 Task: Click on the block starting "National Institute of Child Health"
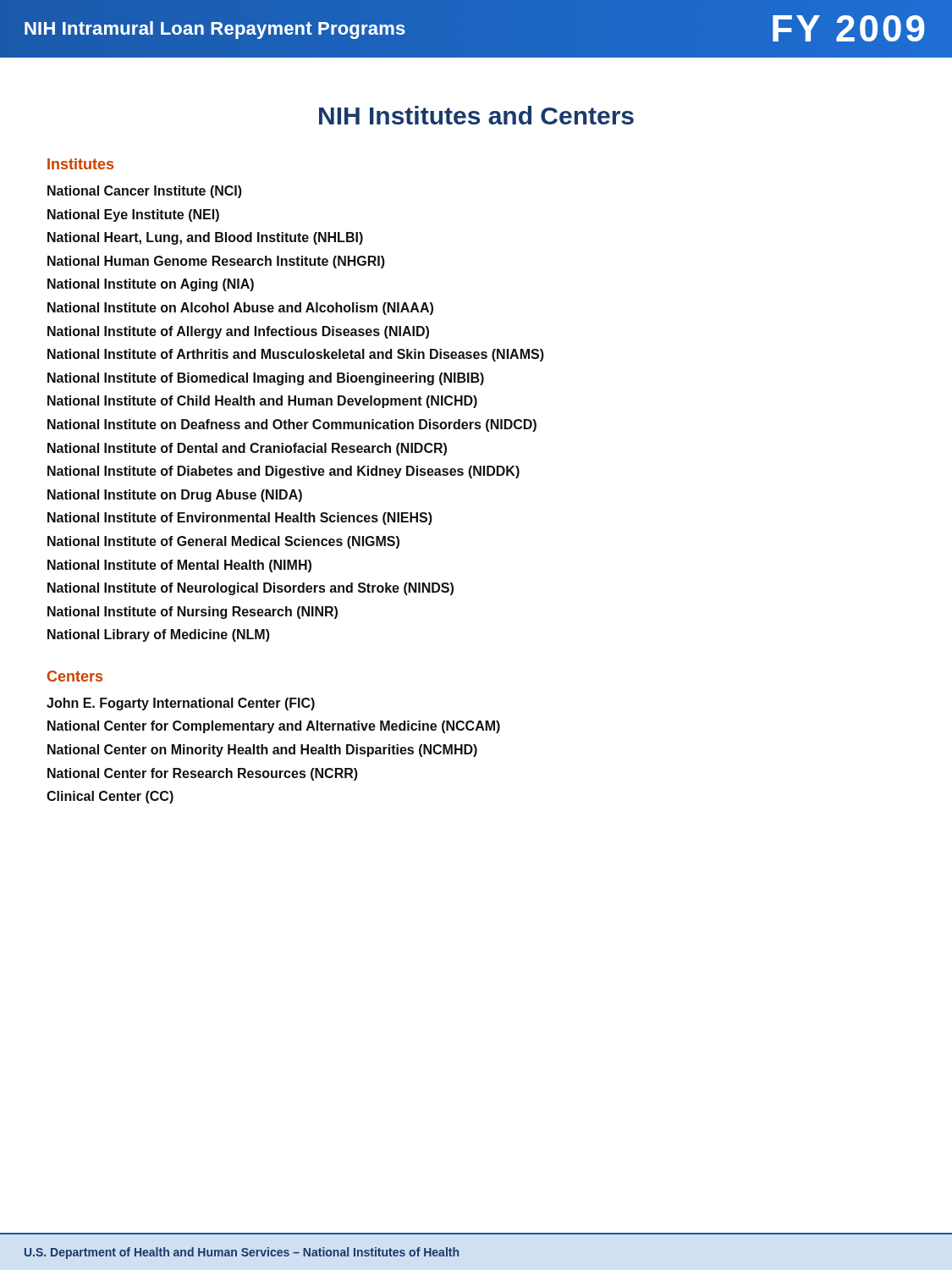point(262,401)
